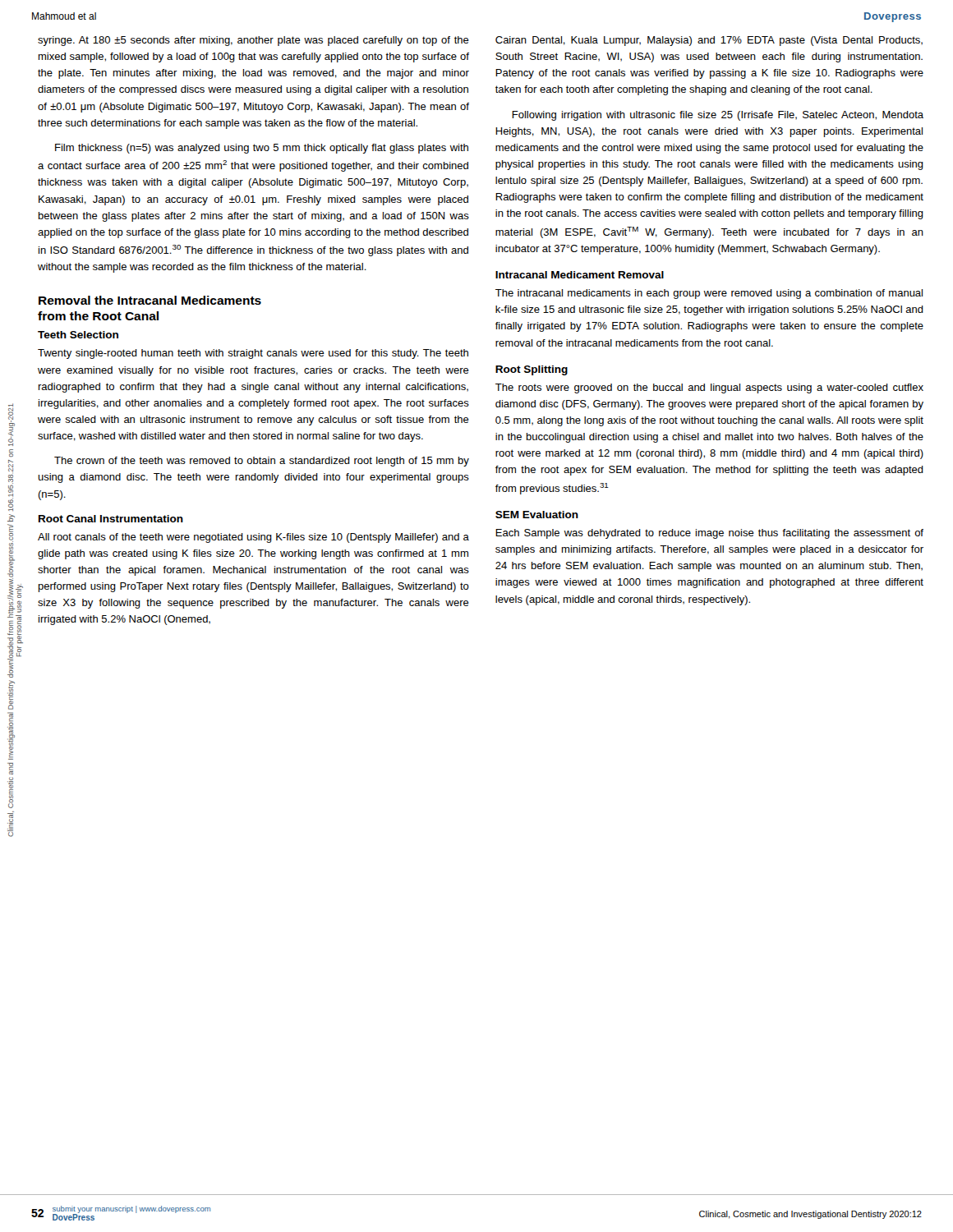Navigate to the text starting "All root canals of the teeth were negotiated"

[x=253, y=578]
